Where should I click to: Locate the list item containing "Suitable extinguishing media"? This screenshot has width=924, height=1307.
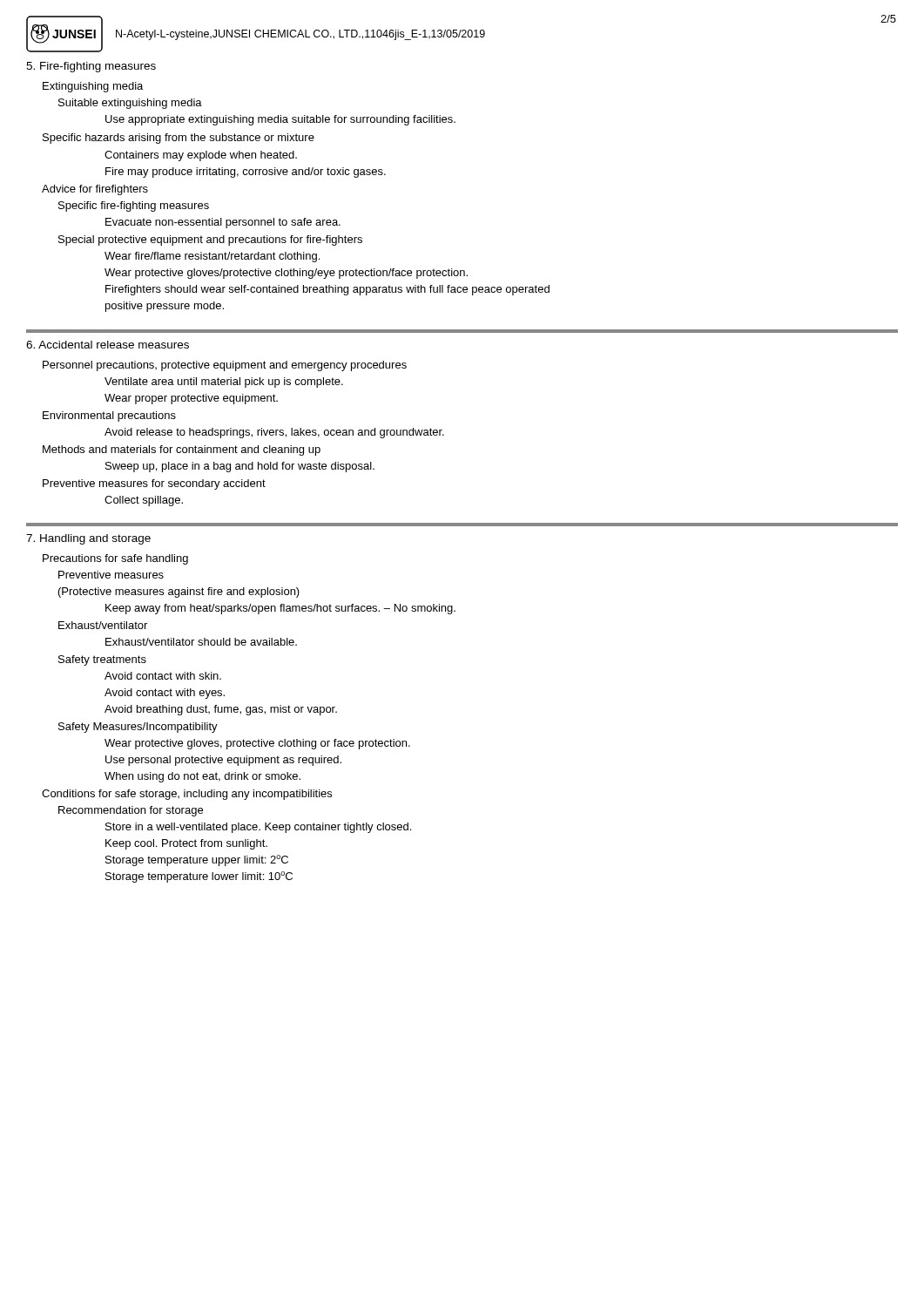click(130, 102)
